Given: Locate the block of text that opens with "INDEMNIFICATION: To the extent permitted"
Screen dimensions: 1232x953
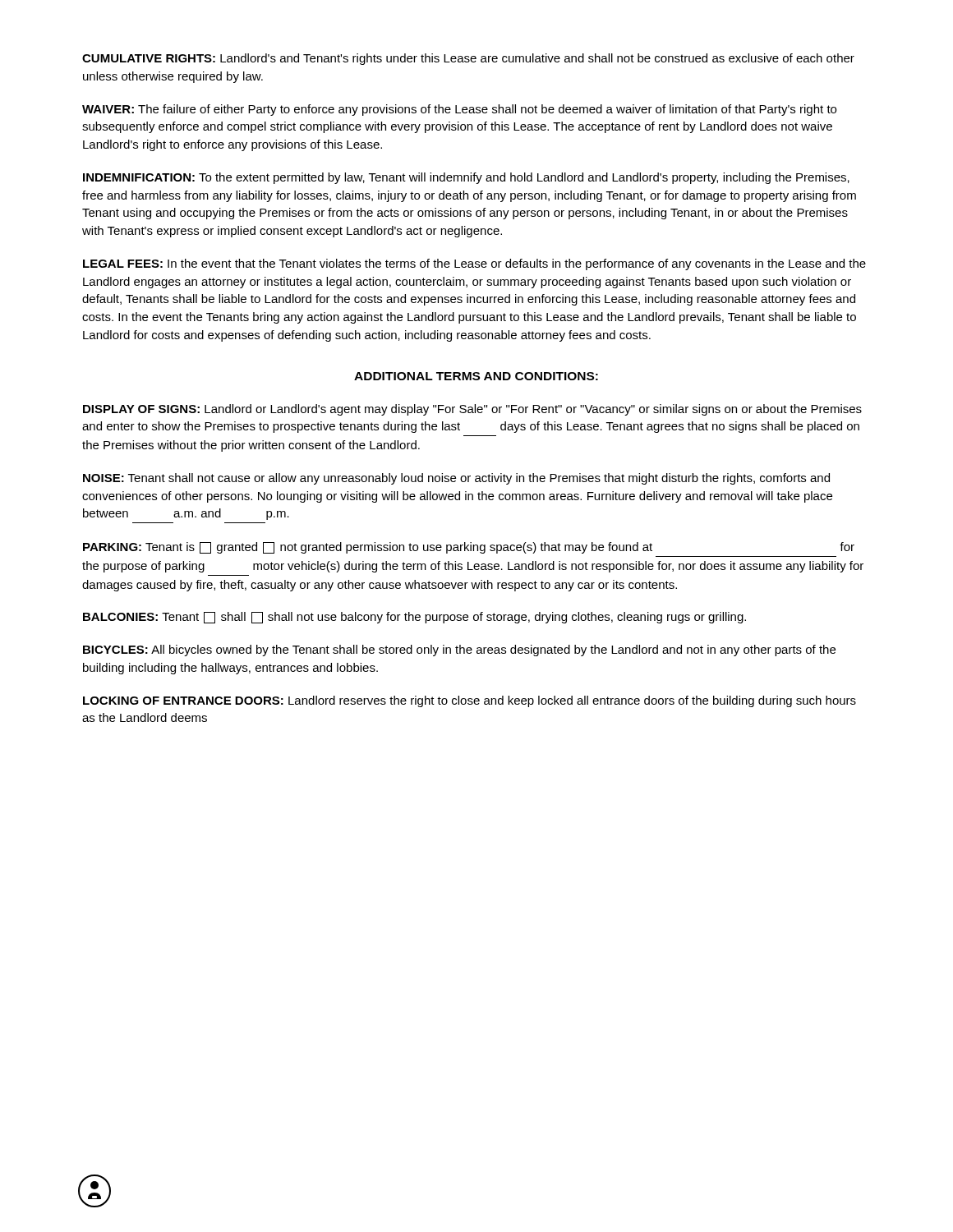Looking at the screenshot, I should point(469,204).
